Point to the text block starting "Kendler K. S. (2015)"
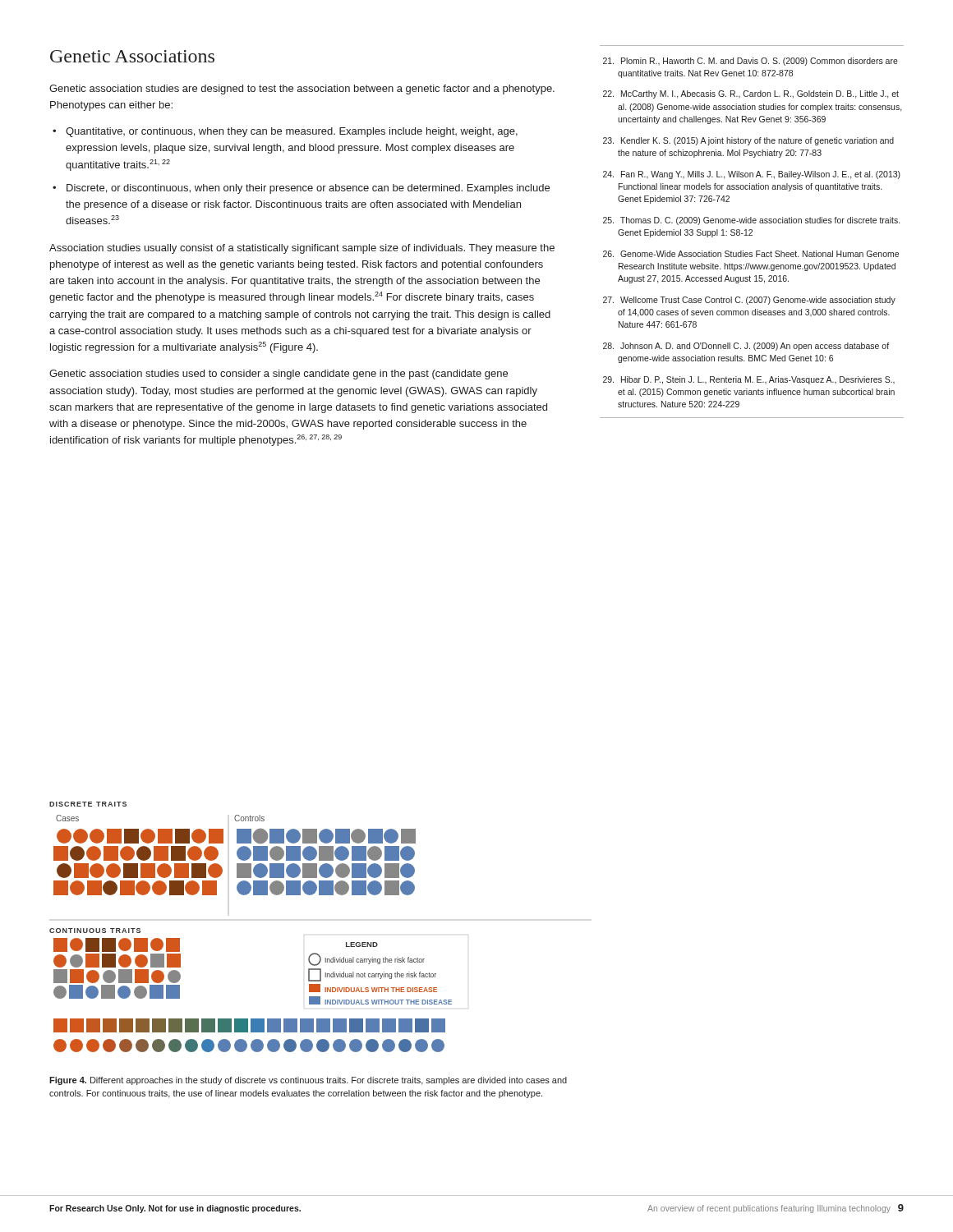This screenshot has width=953, height=1232. tap(752, 147)
